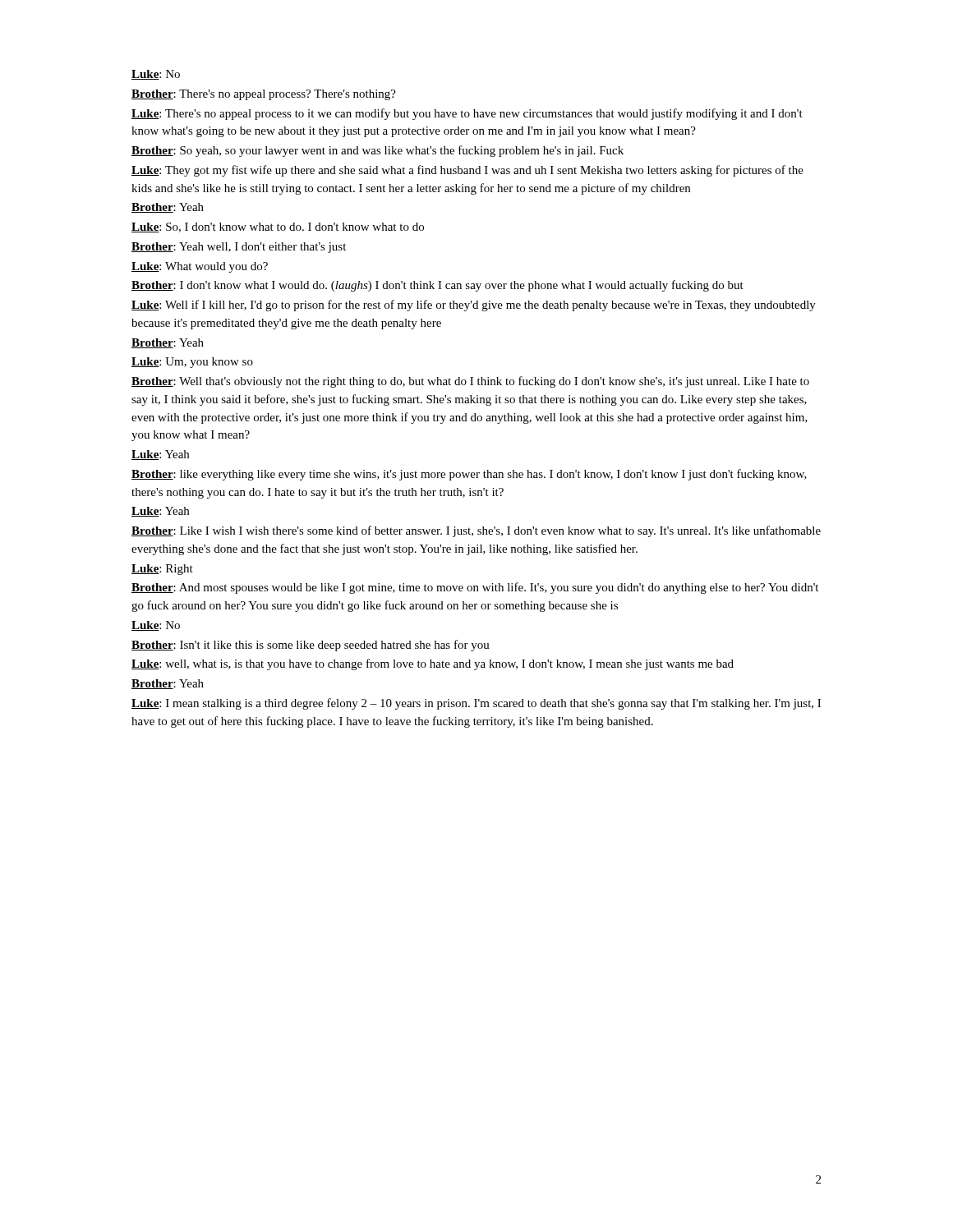Locate the text "Luke: Um, you know so"
953x1232 pixels.
point(192,362)
